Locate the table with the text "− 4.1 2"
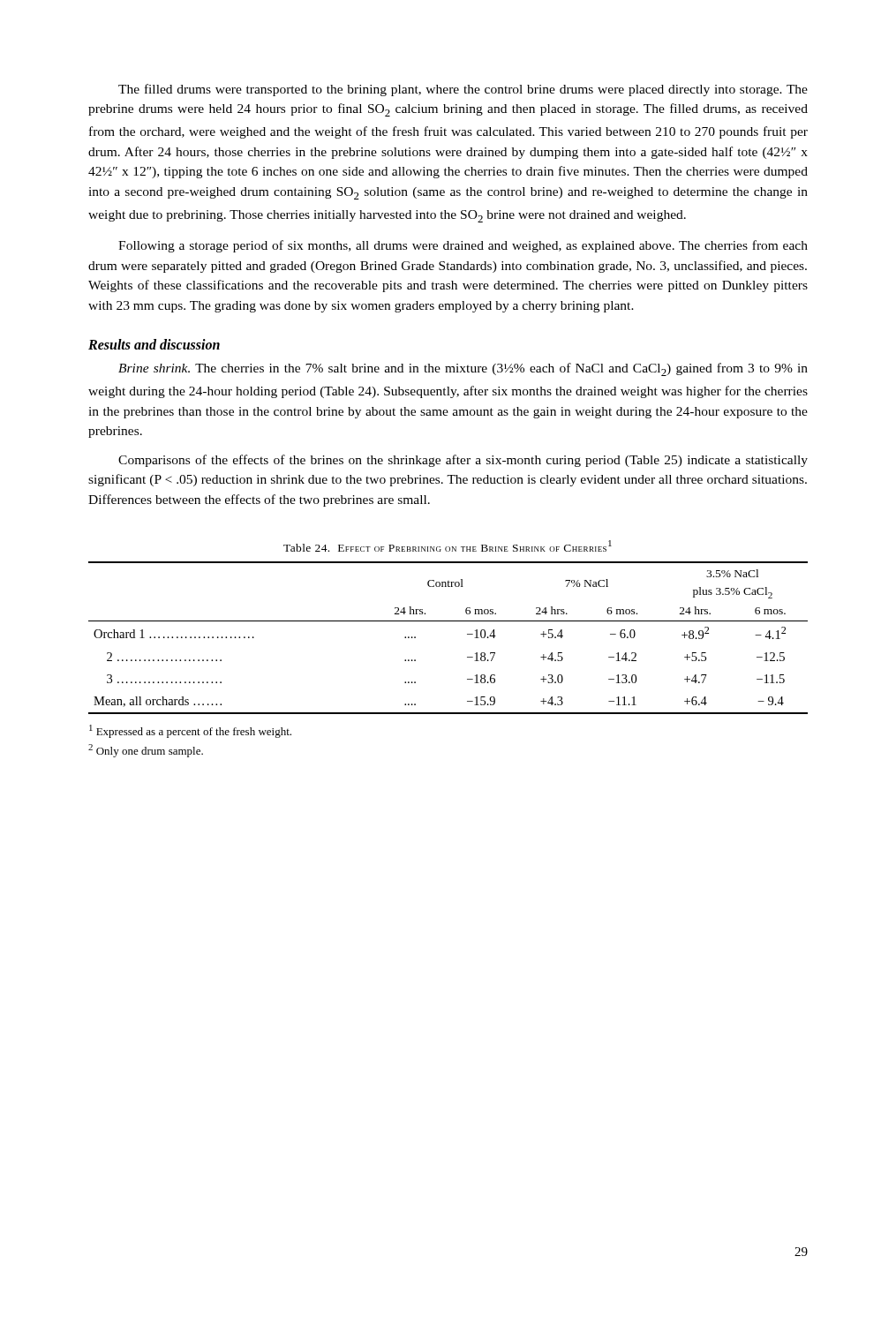 [448, 638]
